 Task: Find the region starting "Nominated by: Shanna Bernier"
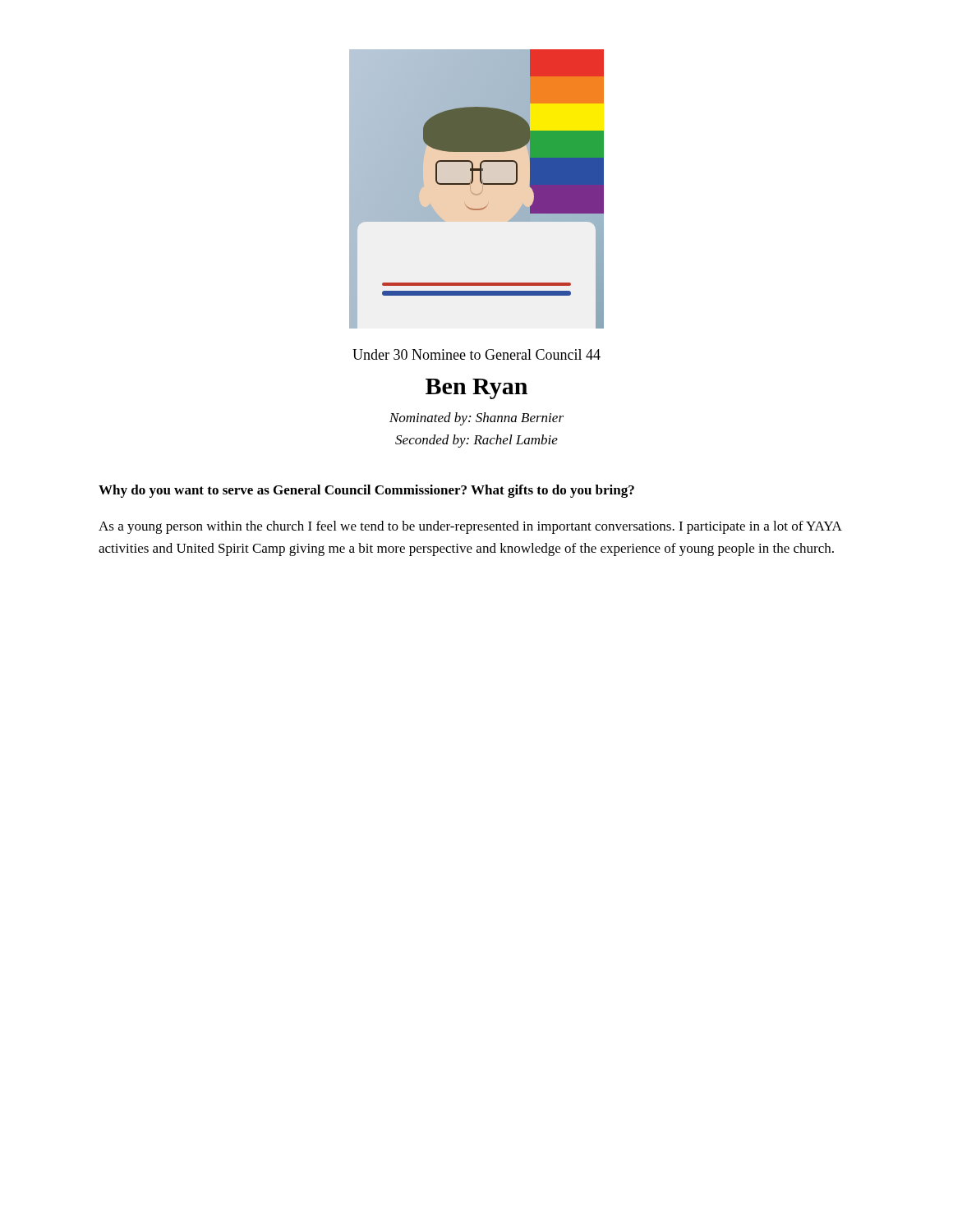[x=476, y=429]
